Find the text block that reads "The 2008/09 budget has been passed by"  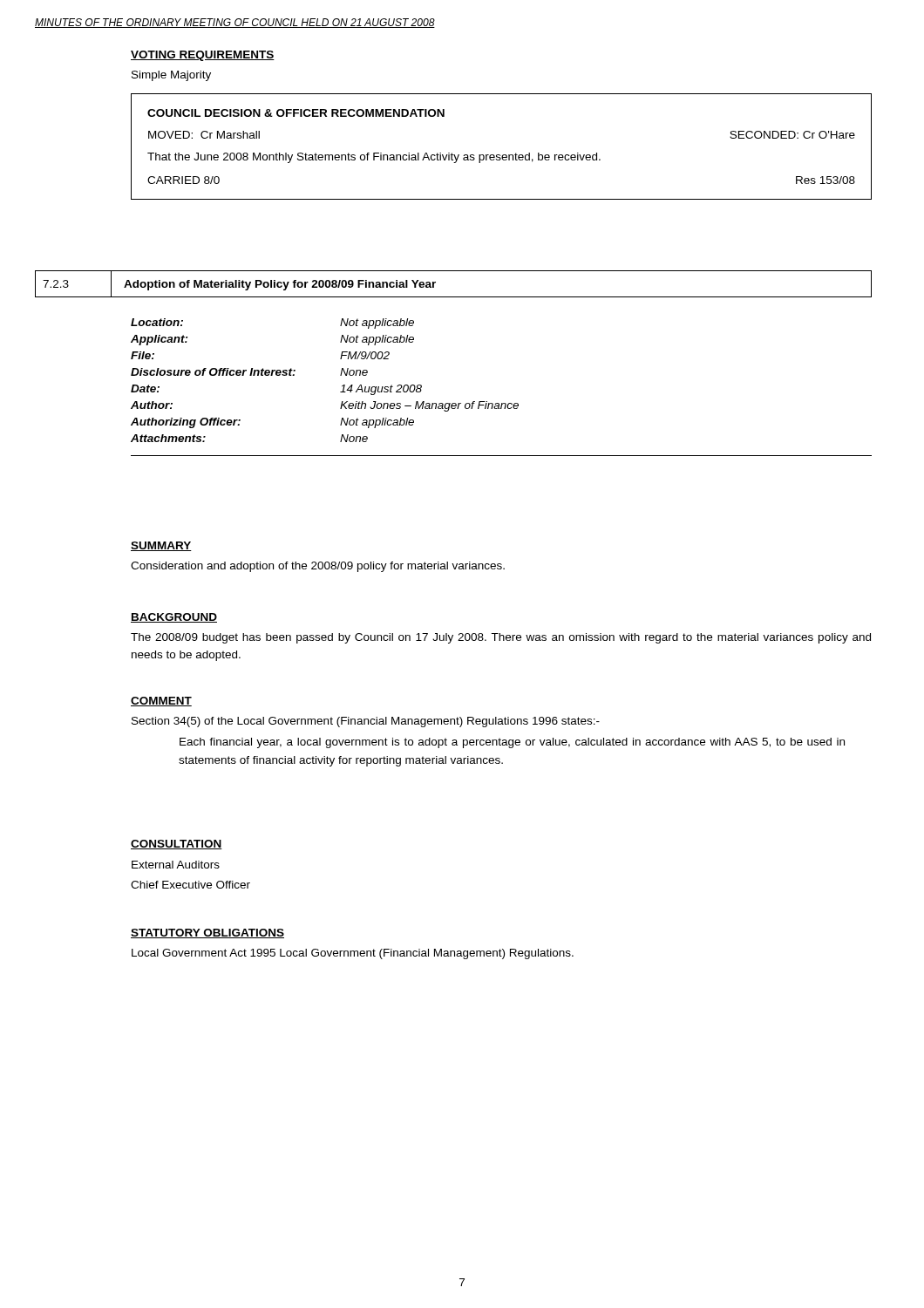(x=501, y=646)
